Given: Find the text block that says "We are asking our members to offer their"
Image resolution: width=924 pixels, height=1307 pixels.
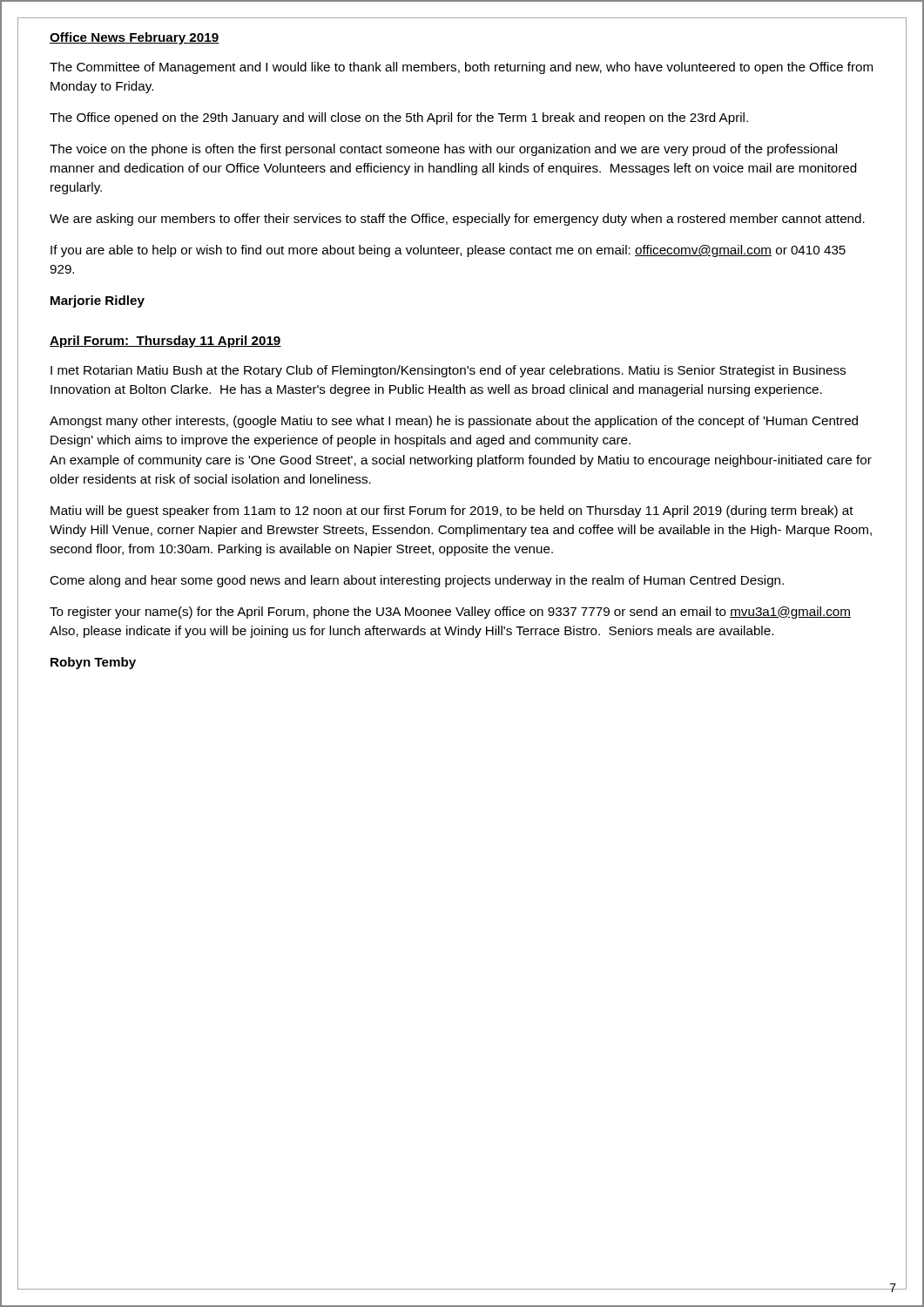Looking at the screenshot, I should click(x=458, y=218).
